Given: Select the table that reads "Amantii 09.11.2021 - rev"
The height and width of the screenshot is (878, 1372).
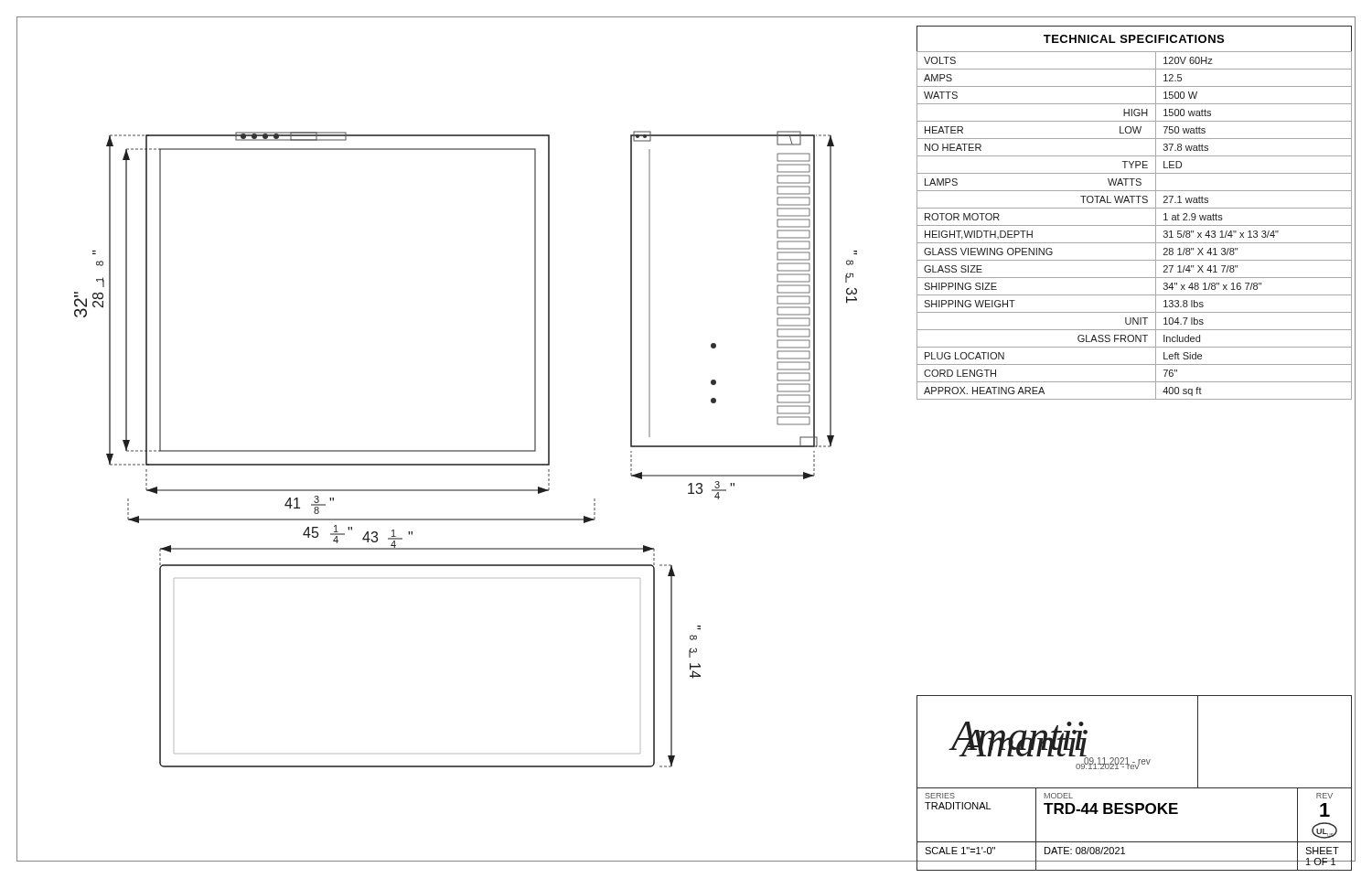Looking at the screenshot, I should click(x=1134, y=783).
